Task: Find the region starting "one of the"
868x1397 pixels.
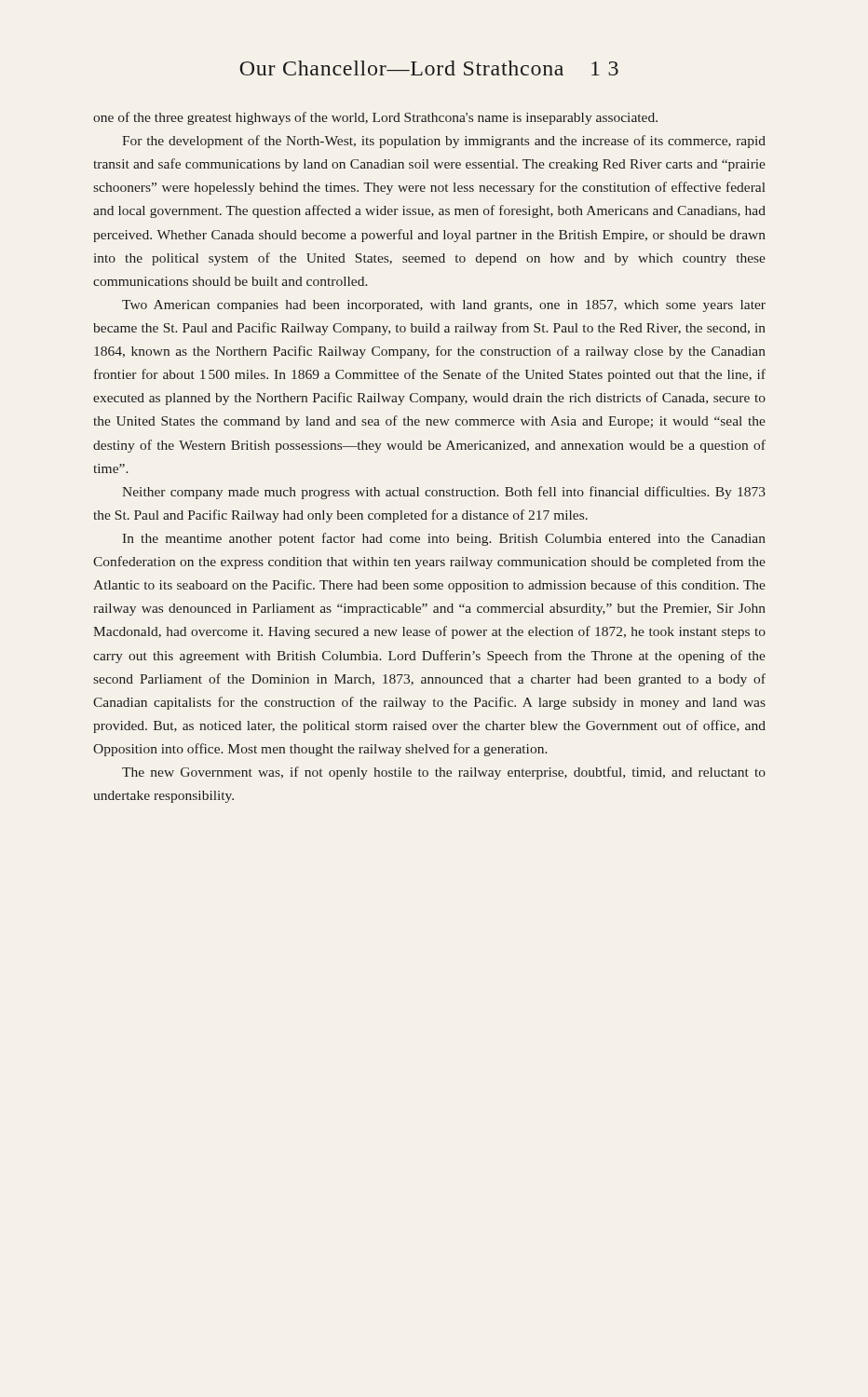Action: (429, 456)
